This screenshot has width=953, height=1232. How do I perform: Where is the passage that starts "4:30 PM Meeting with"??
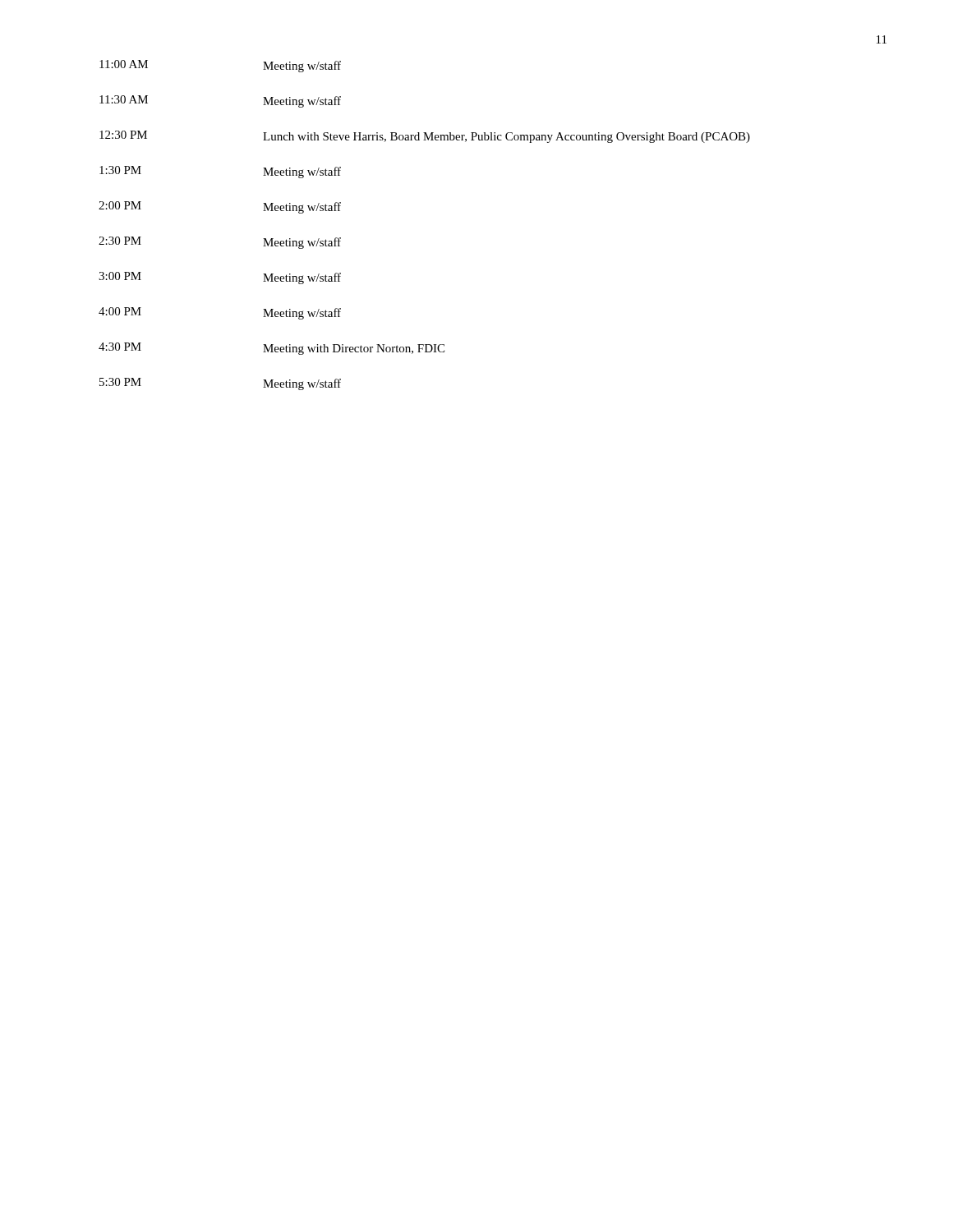(272, 349)
